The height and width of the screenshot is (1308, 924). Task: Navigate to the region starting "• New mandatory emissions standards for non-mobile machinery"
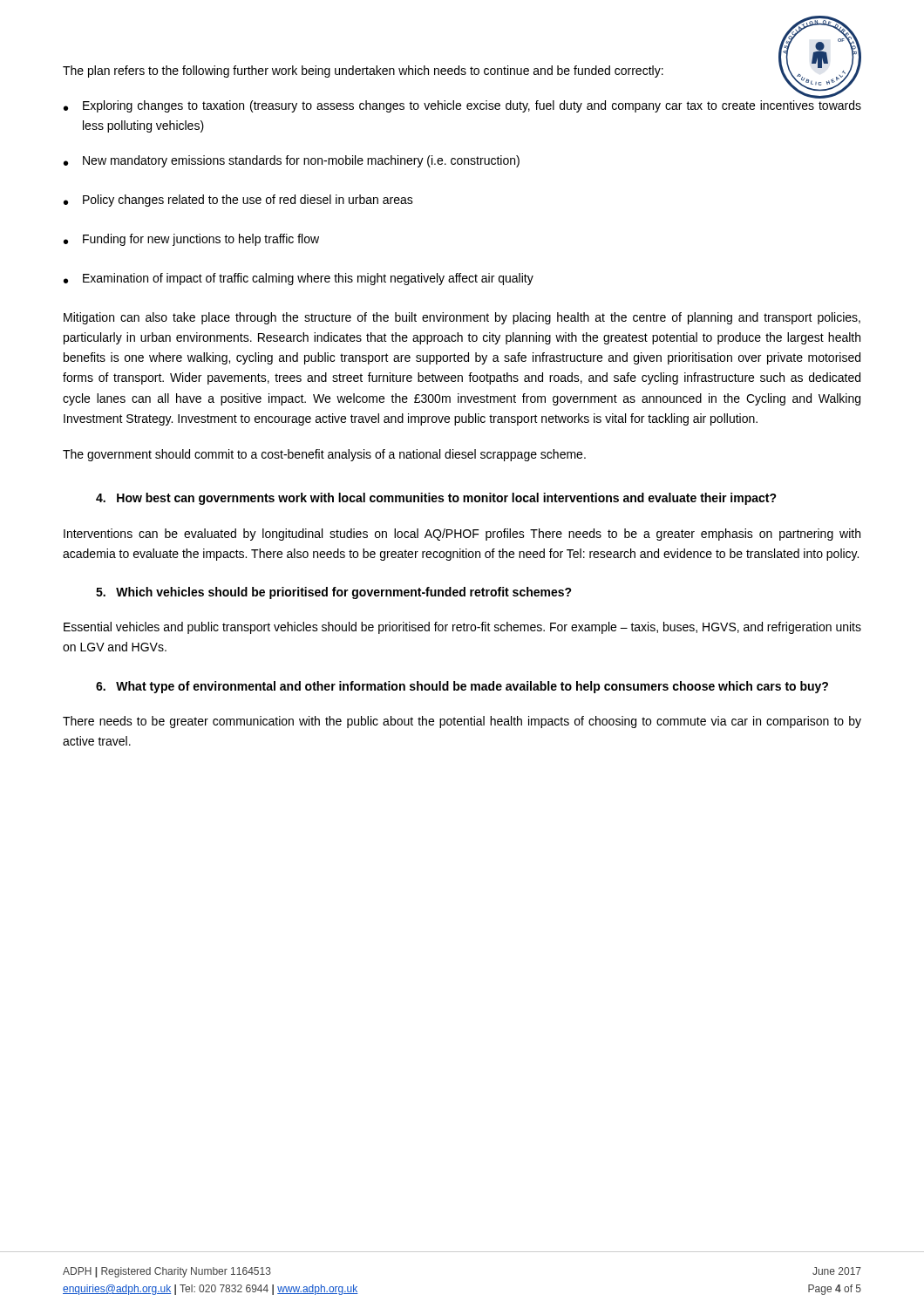coord(462,163)
